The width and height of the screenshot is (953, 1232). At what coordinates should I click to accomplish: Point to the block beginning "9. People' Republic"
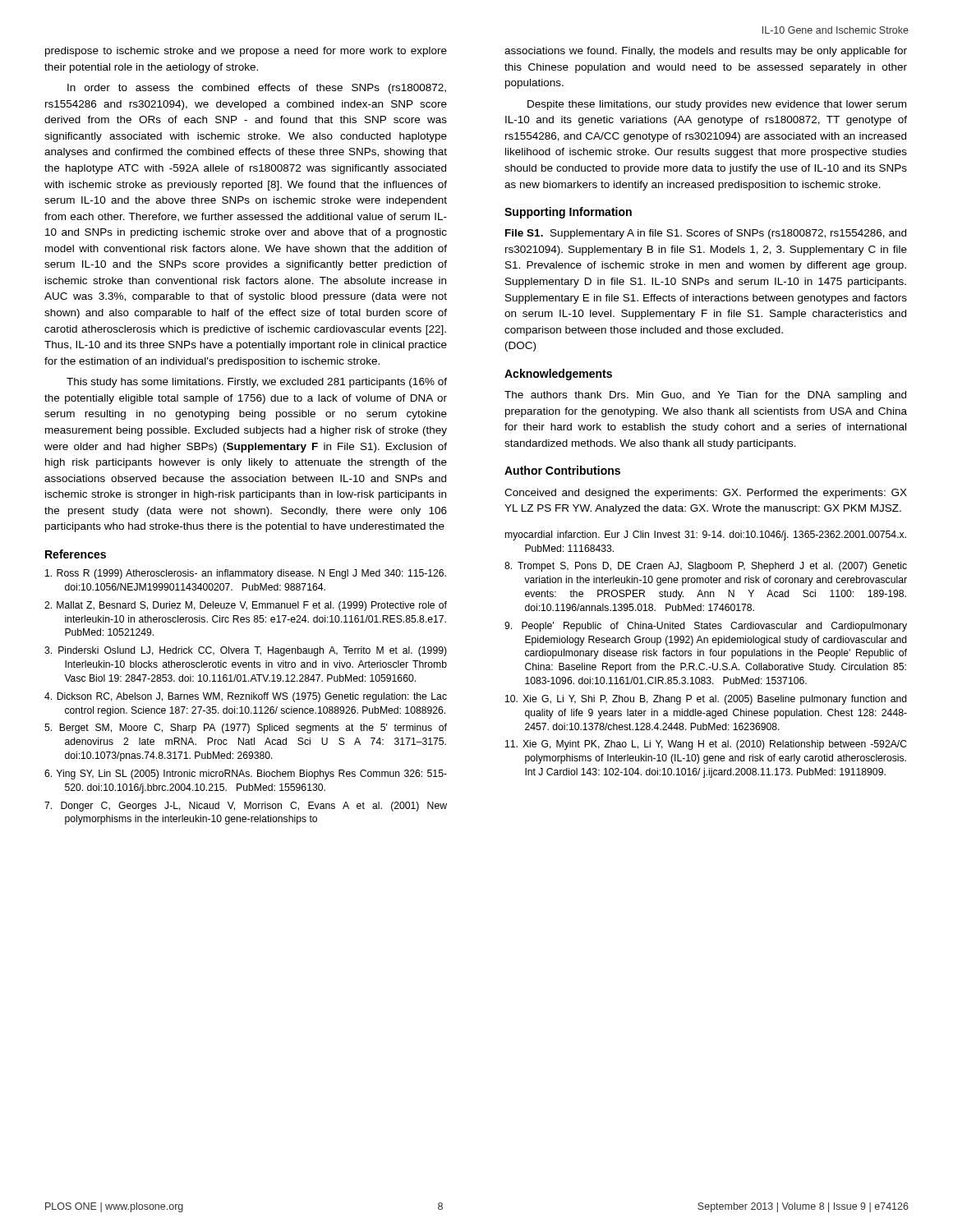[x=706, y=653]
